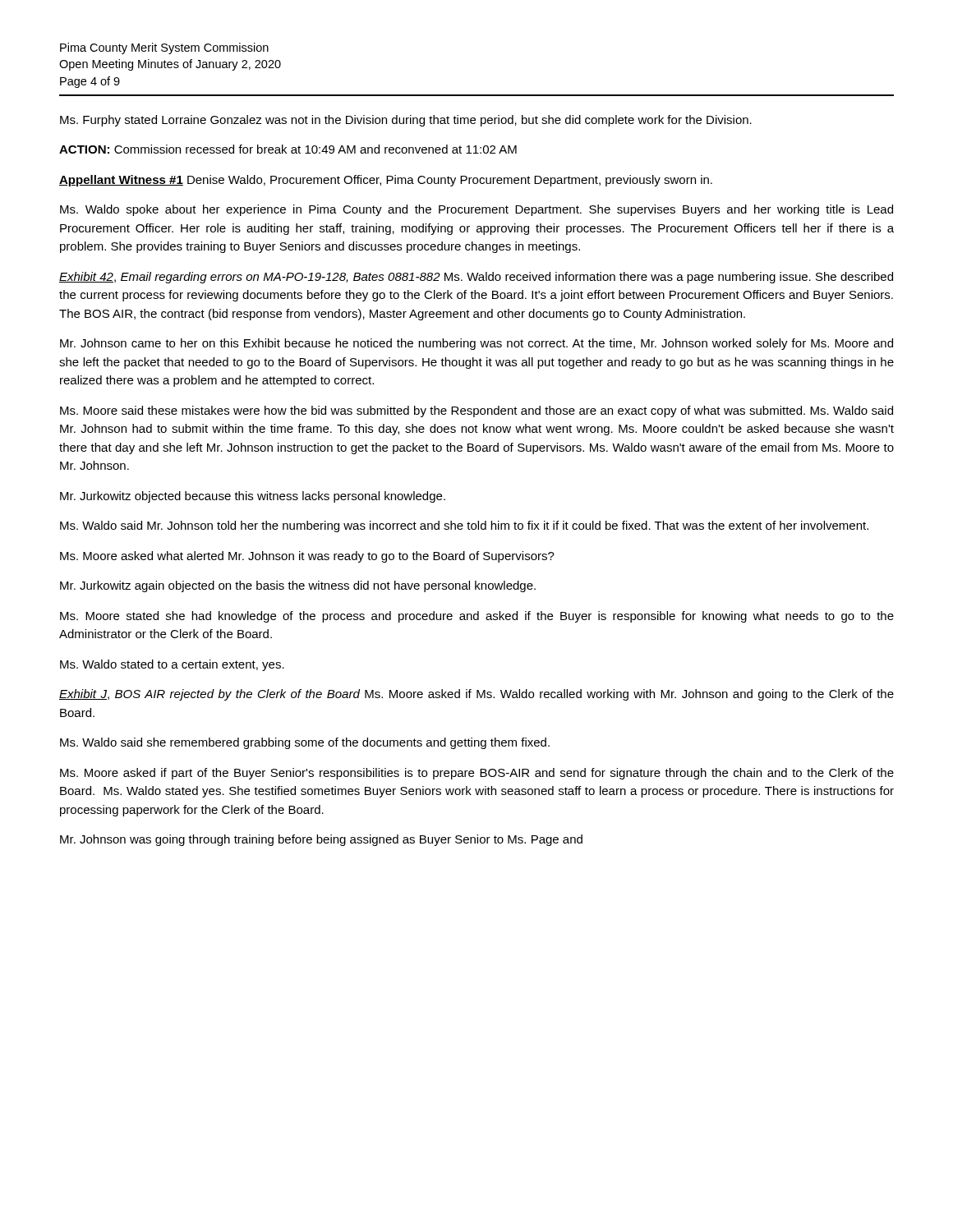
Task: Locate the block starting "Ms. Furphy stated Lorraine Gonzalez was not"
Action: [x=406, y=119]
